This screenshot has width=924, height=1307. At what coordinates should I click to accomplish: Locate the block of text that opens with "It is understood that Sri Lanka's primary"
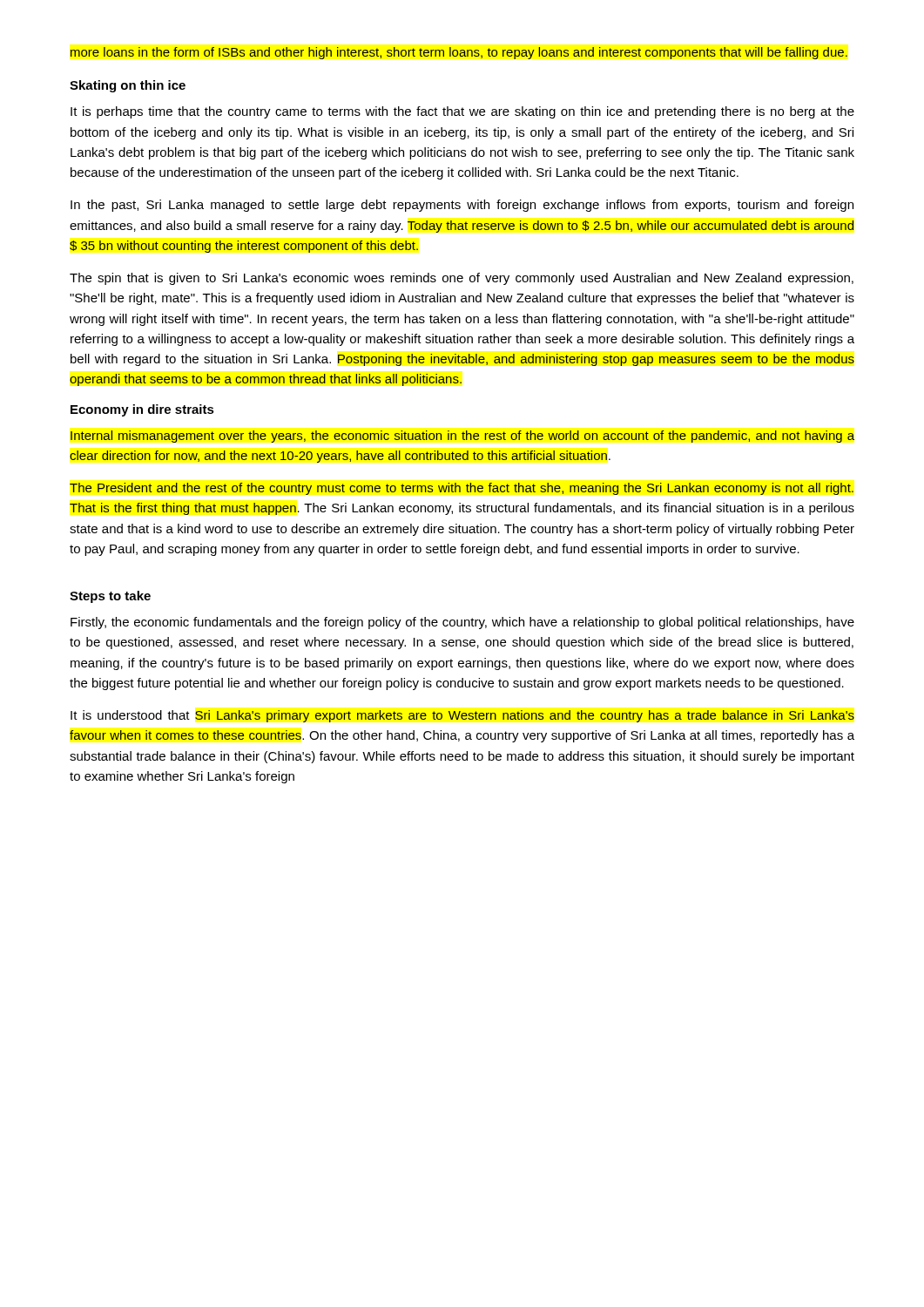462,745
